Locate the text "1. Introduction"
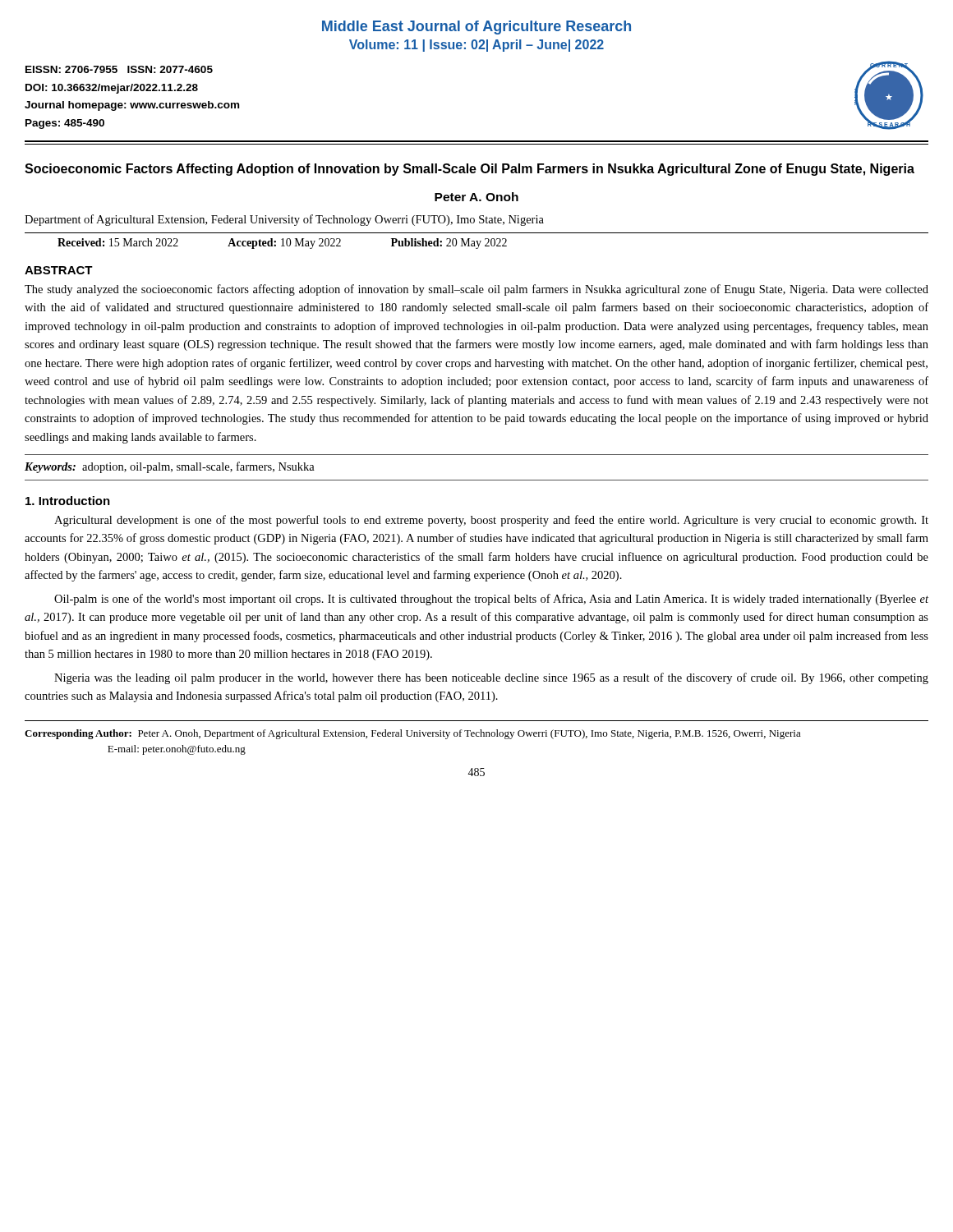This screenshot has height=1232, width=953. click(x=67, y=500)
